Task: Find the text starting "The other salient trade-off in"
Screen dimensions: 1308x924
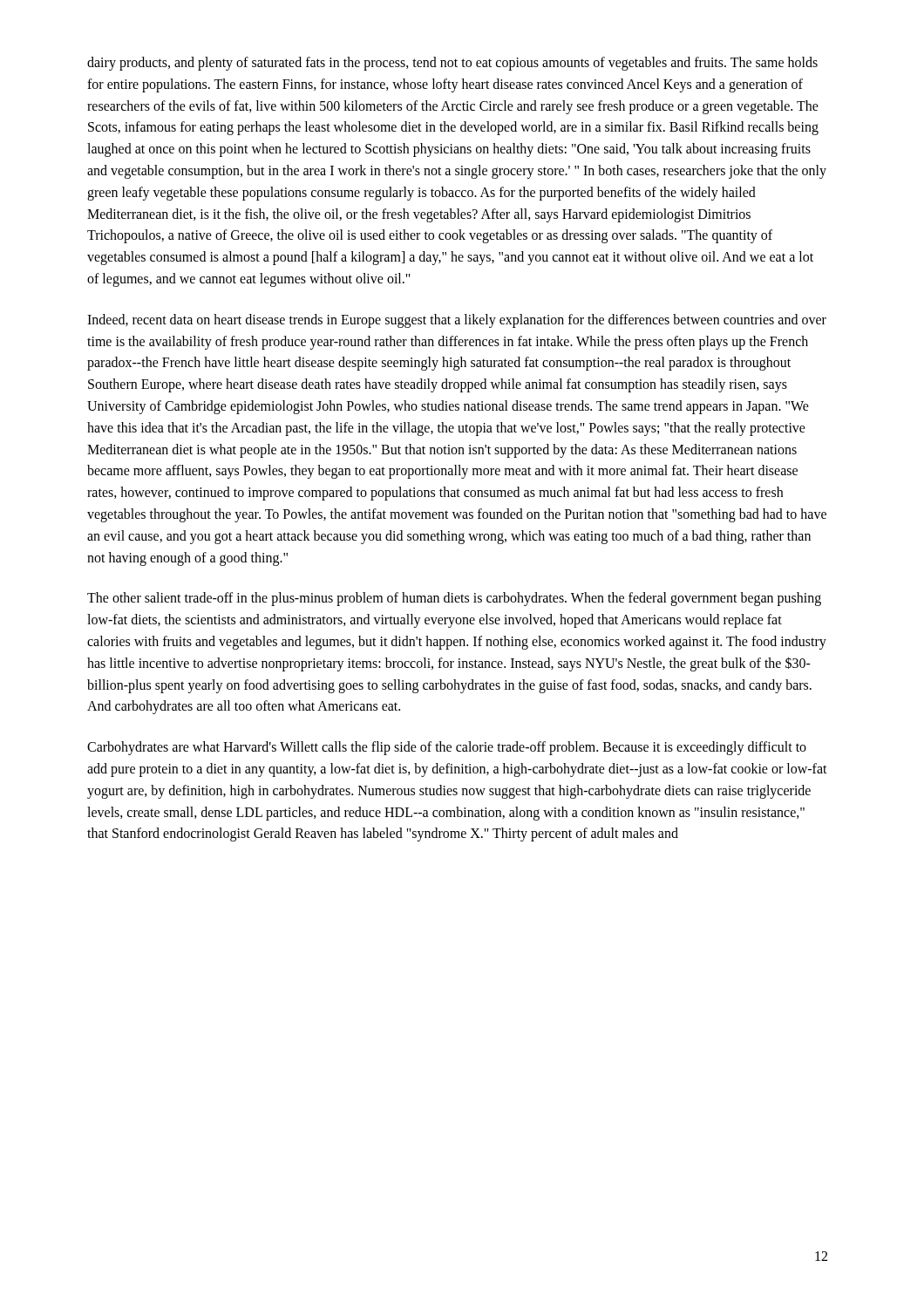Action: (457, 652)
